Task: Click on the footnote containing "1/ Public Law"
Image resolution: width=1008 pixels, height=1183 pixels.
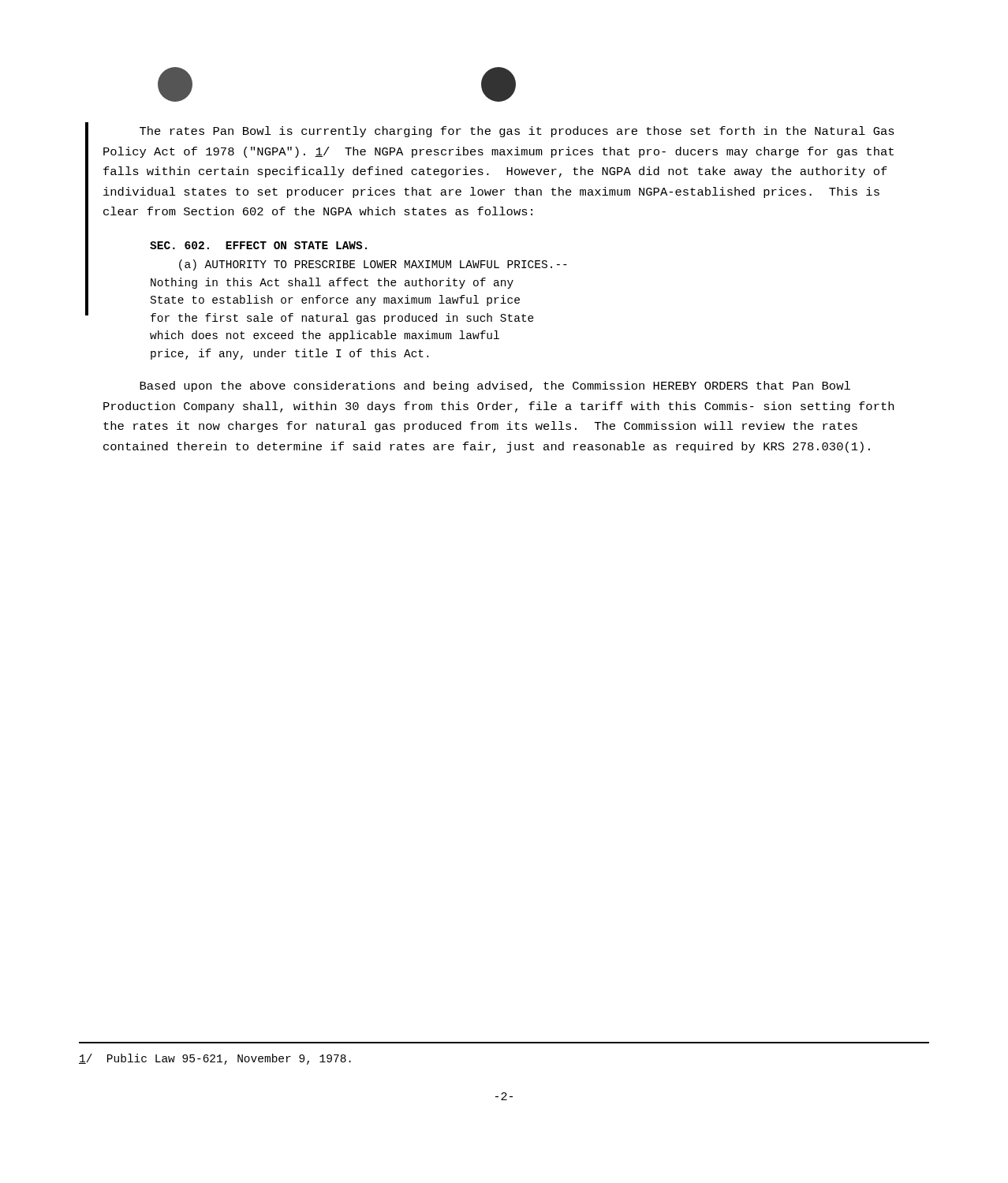Action: point(216,1059)
